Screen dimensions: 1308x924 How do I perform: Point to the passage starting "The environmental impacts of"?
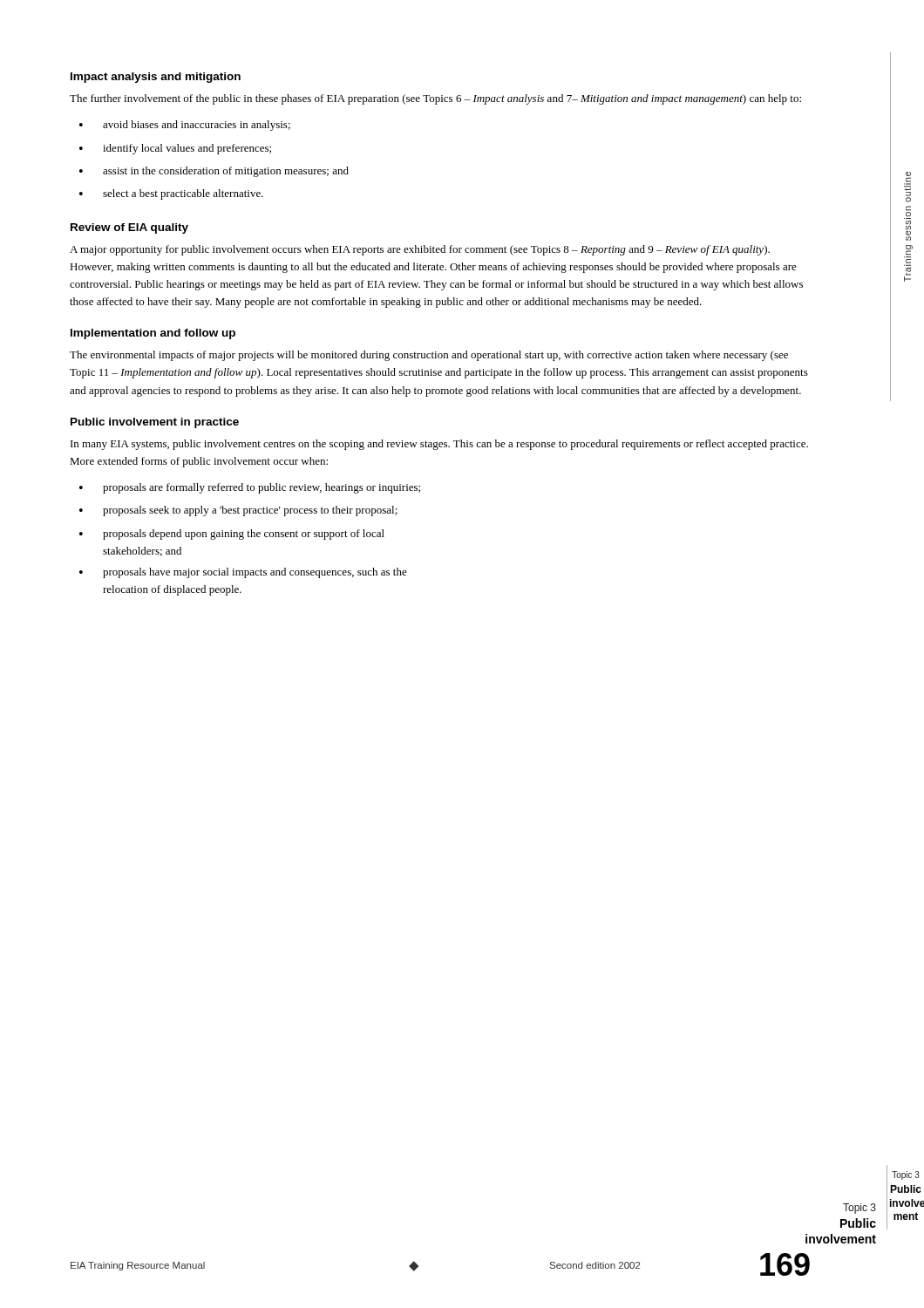(439, 372)
